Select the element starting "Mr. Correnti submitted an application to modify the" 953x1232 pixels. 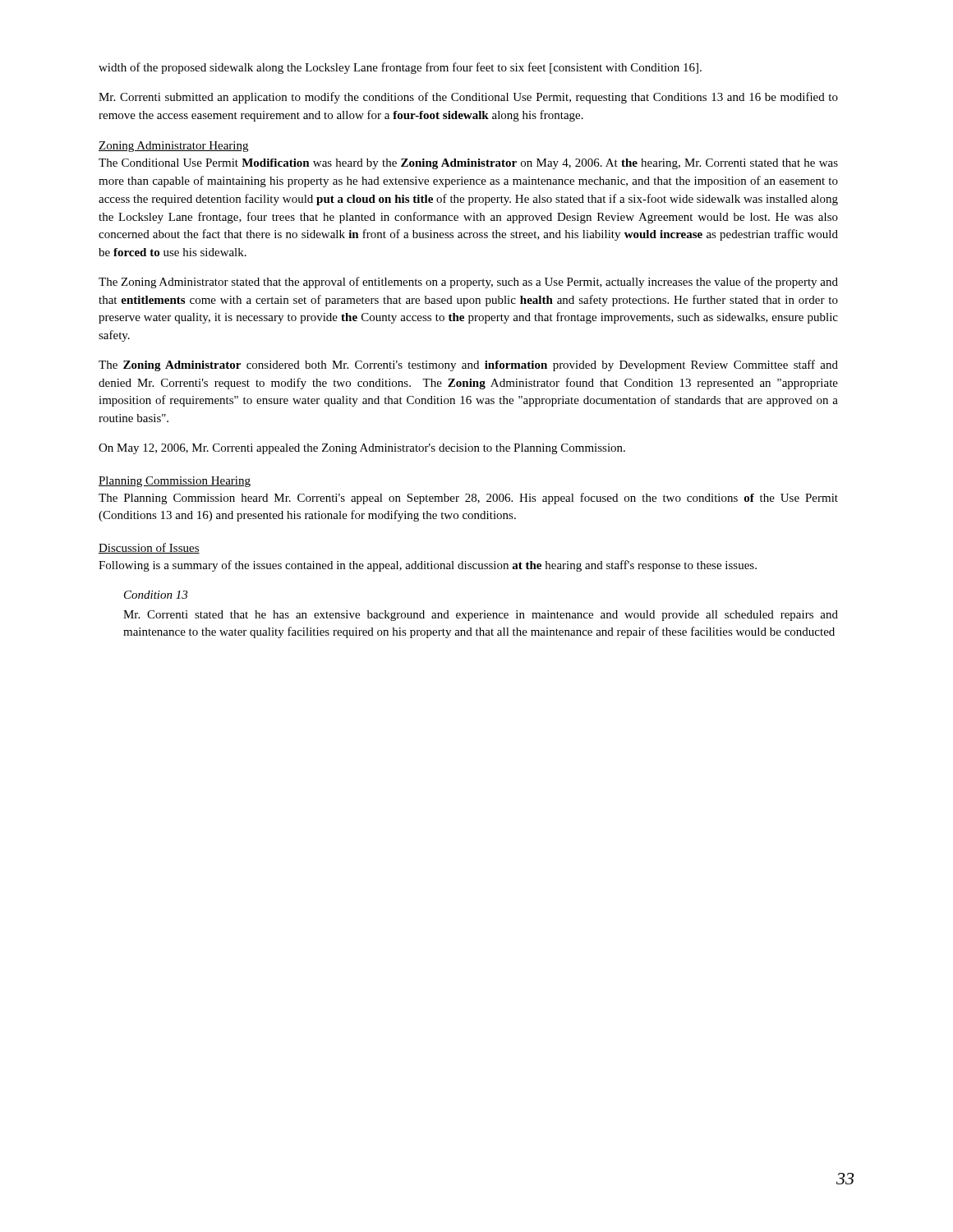(x=468, y=106)
